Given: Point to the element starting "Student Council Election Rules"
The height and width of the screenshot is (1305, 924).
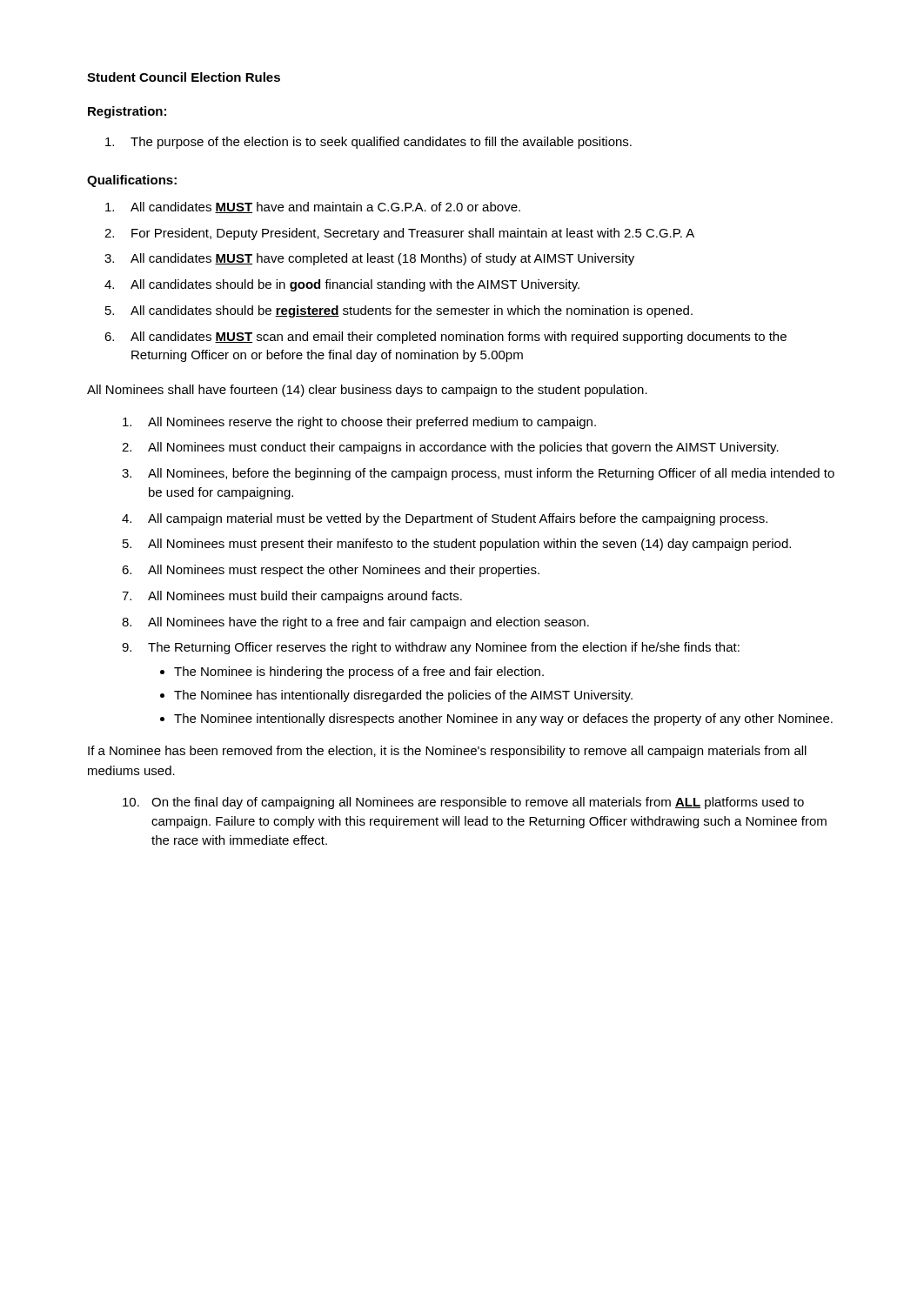Looking at the screenshot, I should [184, 77].
